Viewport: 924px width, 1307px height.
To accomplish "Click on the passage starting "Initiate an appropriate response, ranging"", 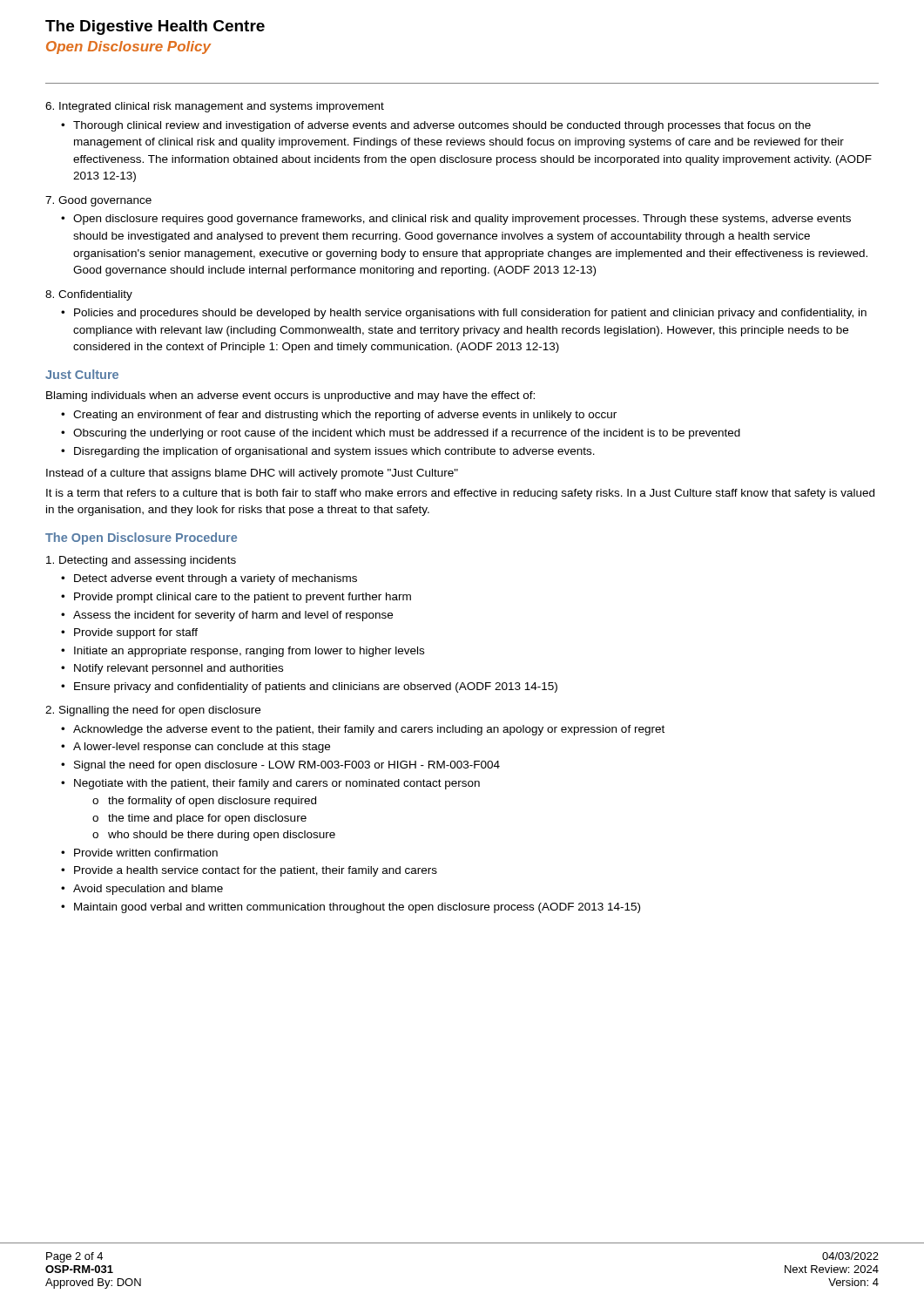I will coord(249,650).
